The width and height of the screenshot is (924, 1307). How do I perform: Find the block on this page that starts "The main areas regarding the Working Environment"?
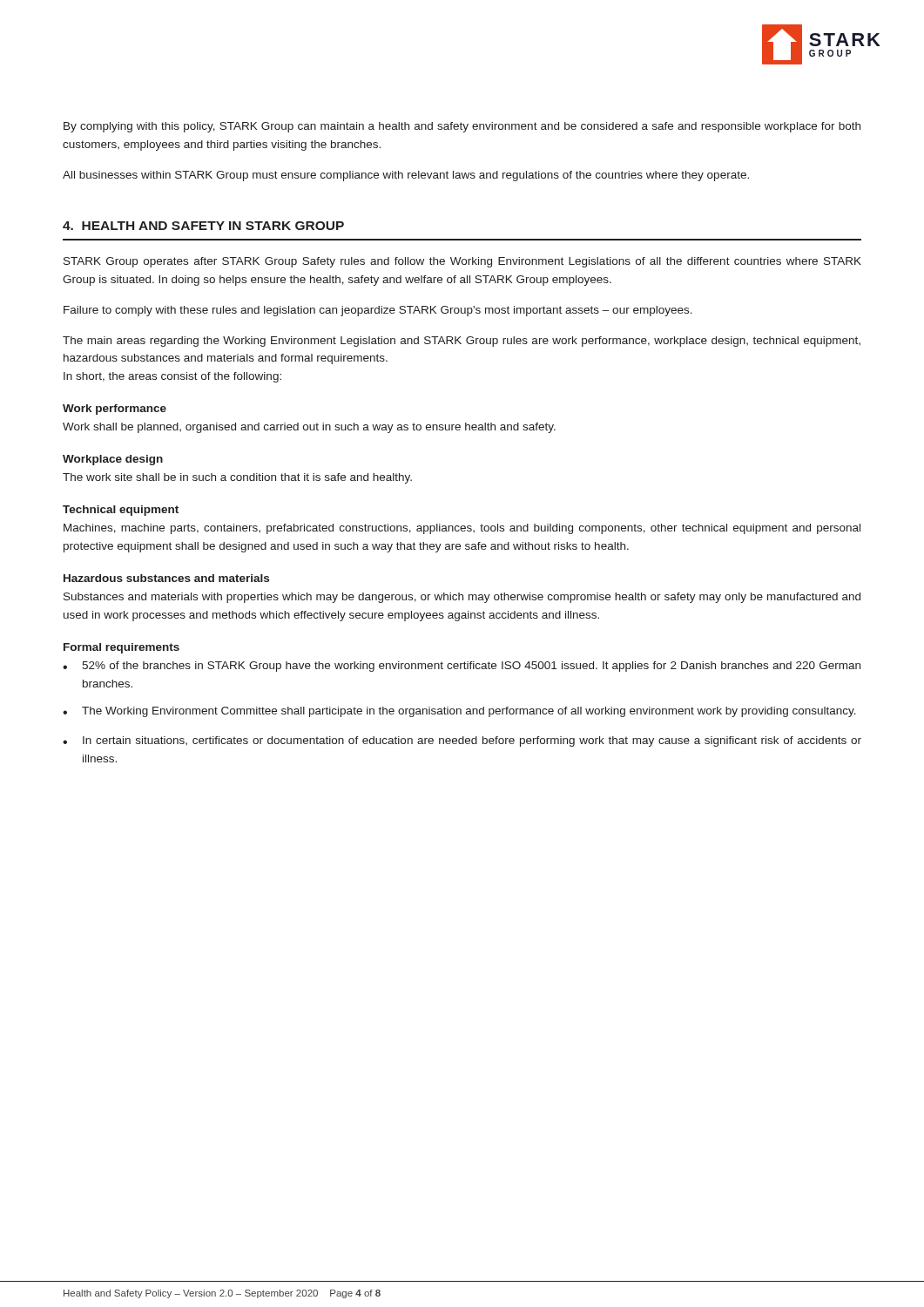(x=462, y=342)
